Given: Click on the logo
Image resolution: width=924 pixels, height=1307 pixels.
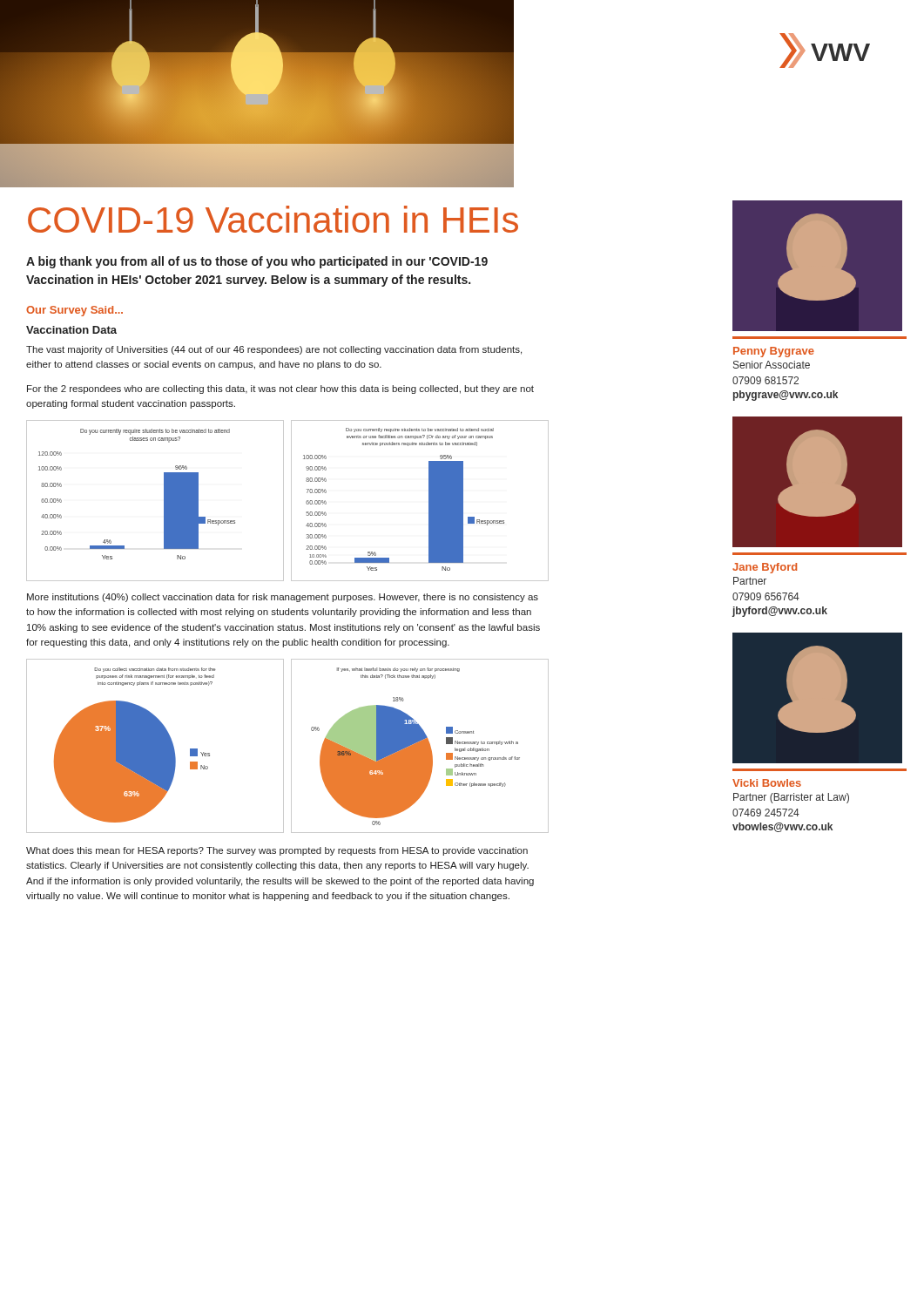Looking at the screenshot, I should point(834,51).
